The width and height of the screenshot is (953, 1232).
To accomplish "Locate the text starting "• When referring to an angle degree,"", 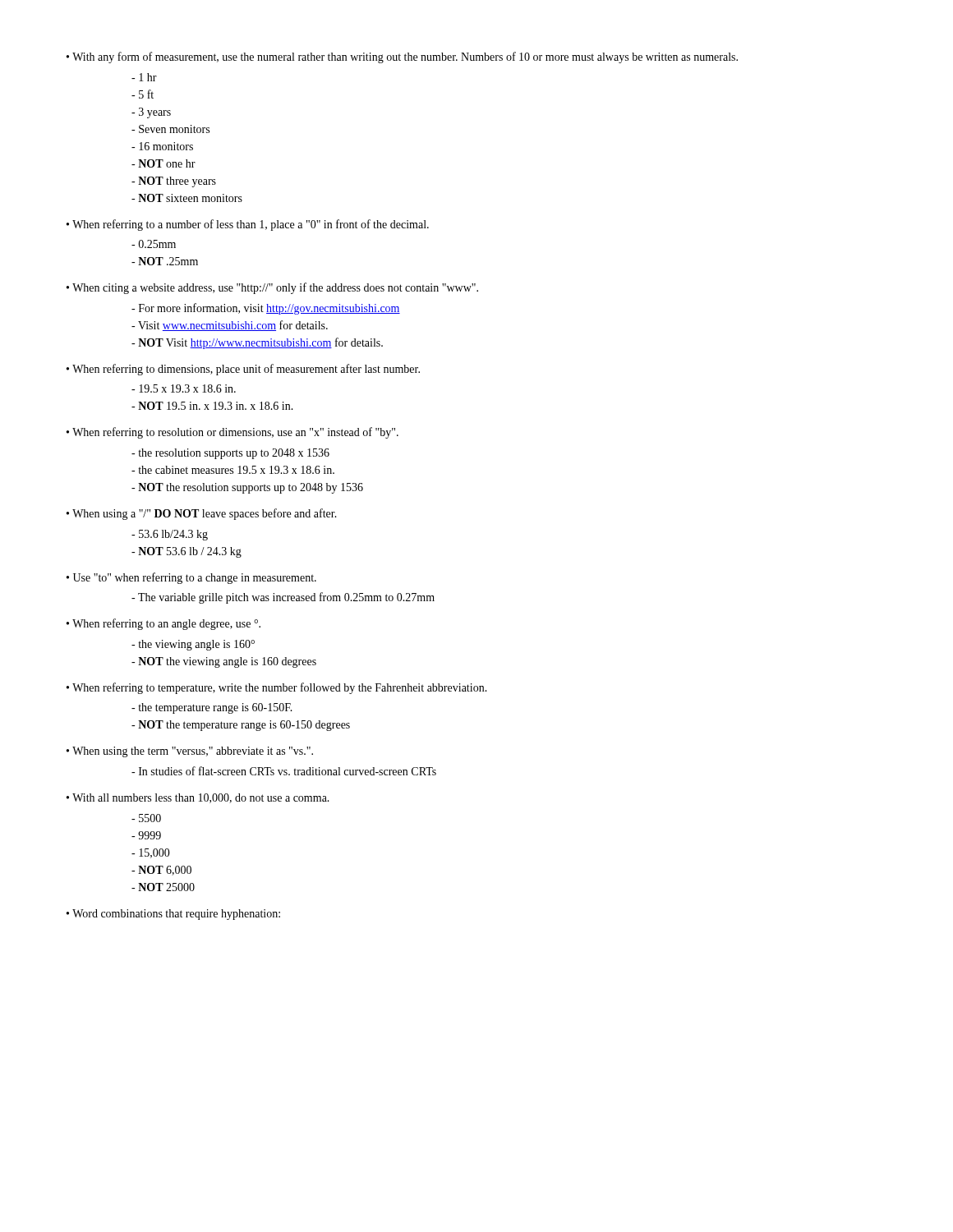I will tap(163, 624).
